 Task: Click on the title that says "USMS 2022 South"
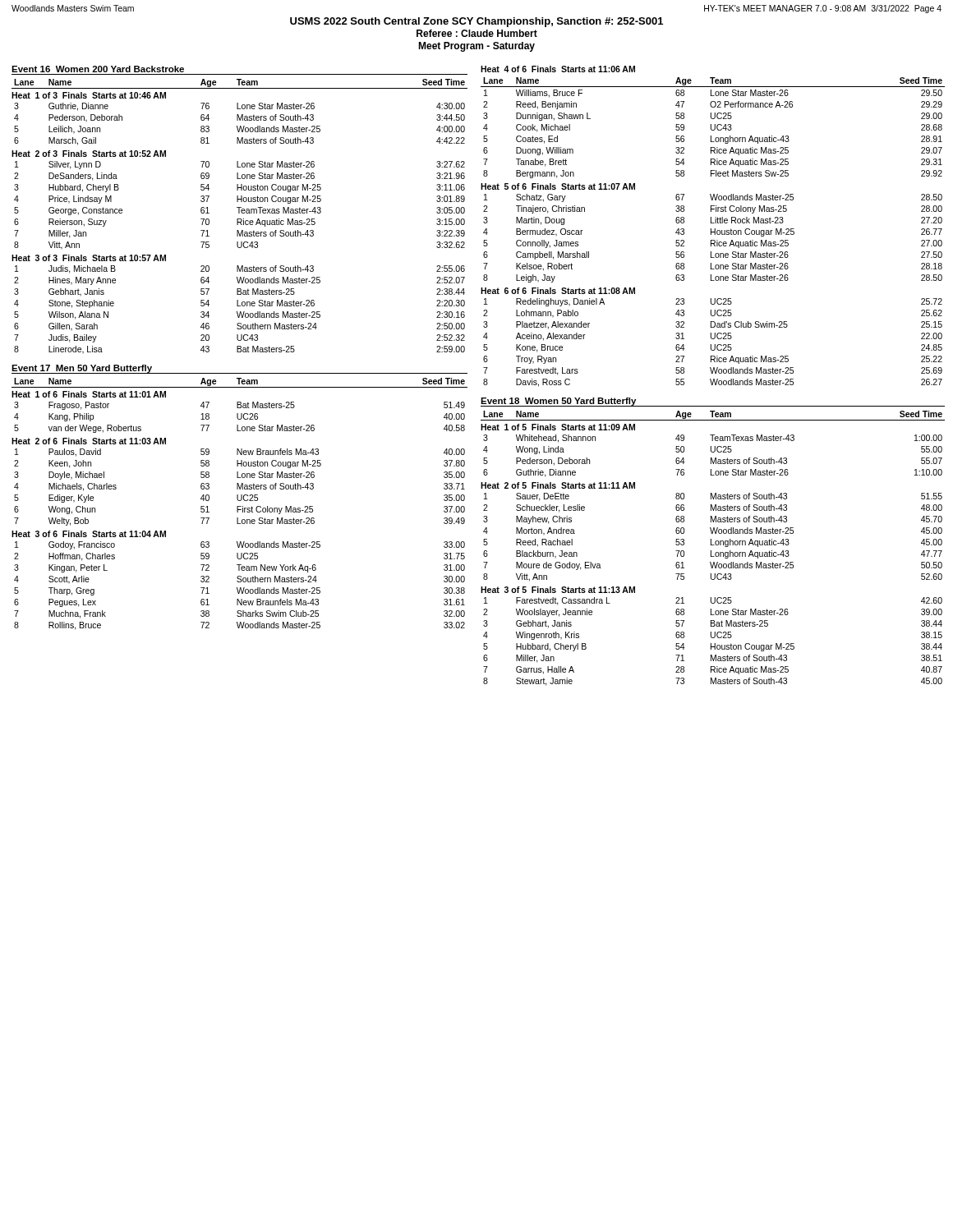tap(476, 21)
